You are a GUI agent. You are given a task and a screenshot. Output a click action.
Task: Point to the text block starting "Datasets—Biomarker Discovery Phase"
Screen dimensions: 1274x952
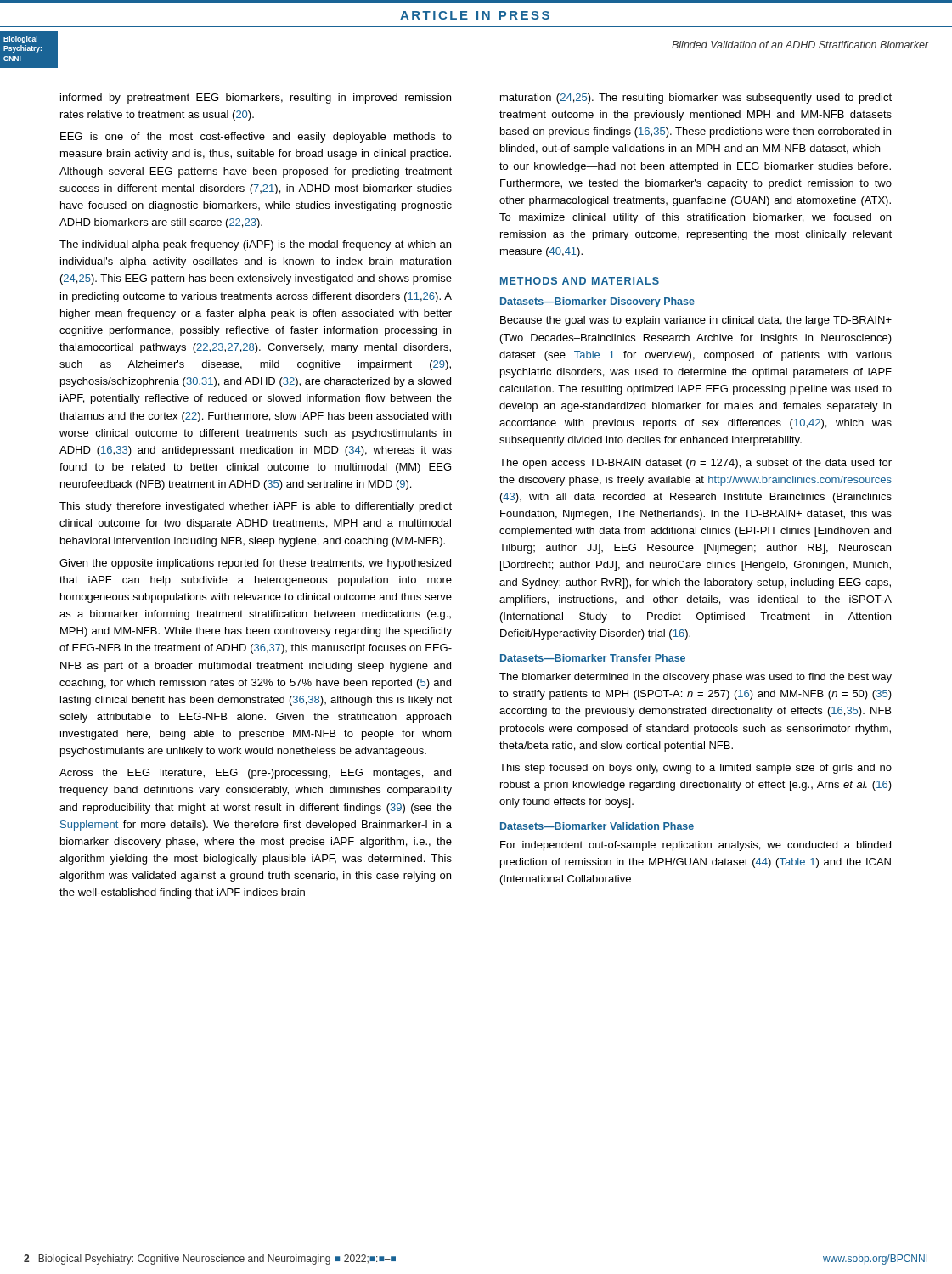click(x=597, y=302)
